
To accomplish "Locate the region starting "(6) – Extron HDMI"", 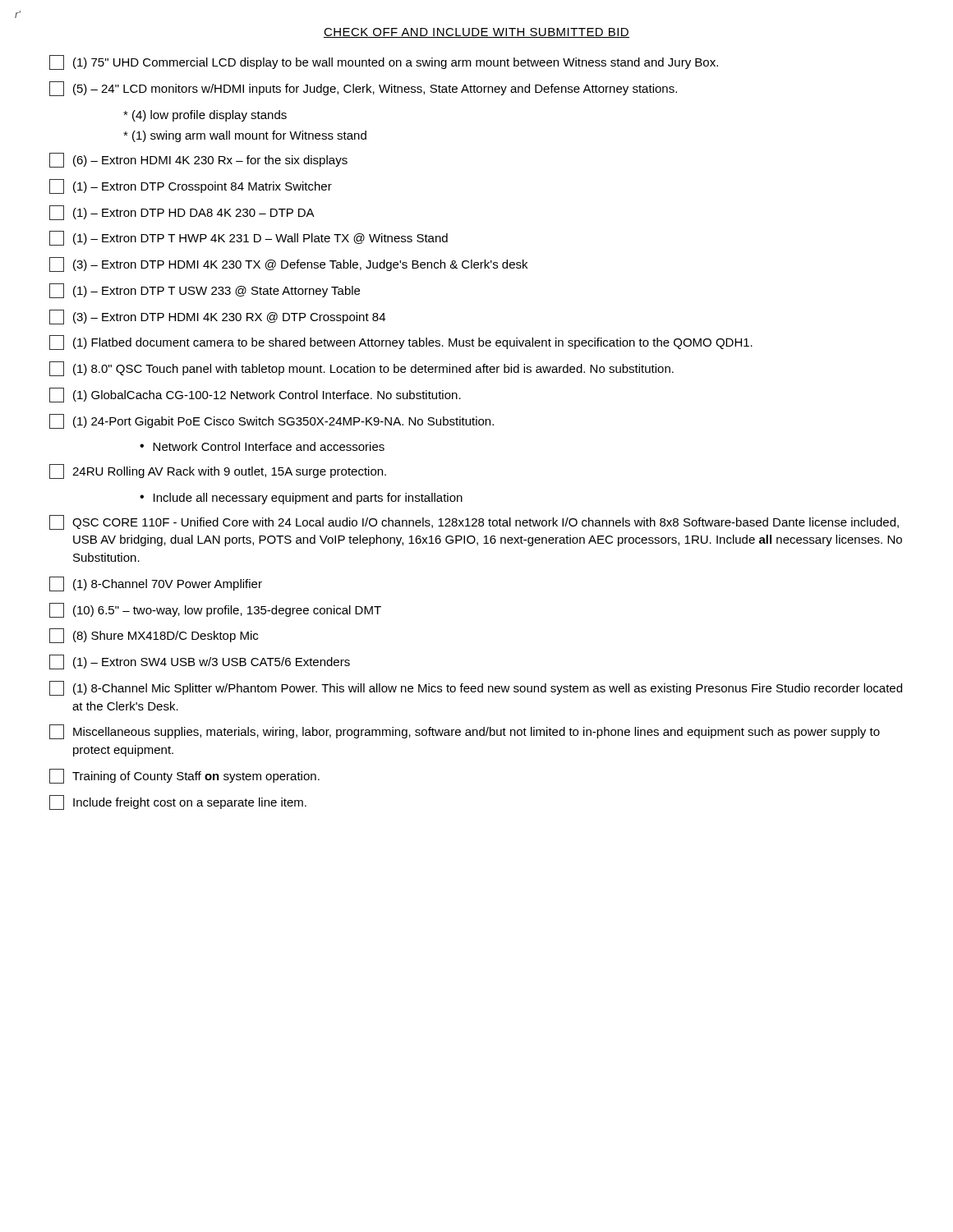I will pos(198,160).
